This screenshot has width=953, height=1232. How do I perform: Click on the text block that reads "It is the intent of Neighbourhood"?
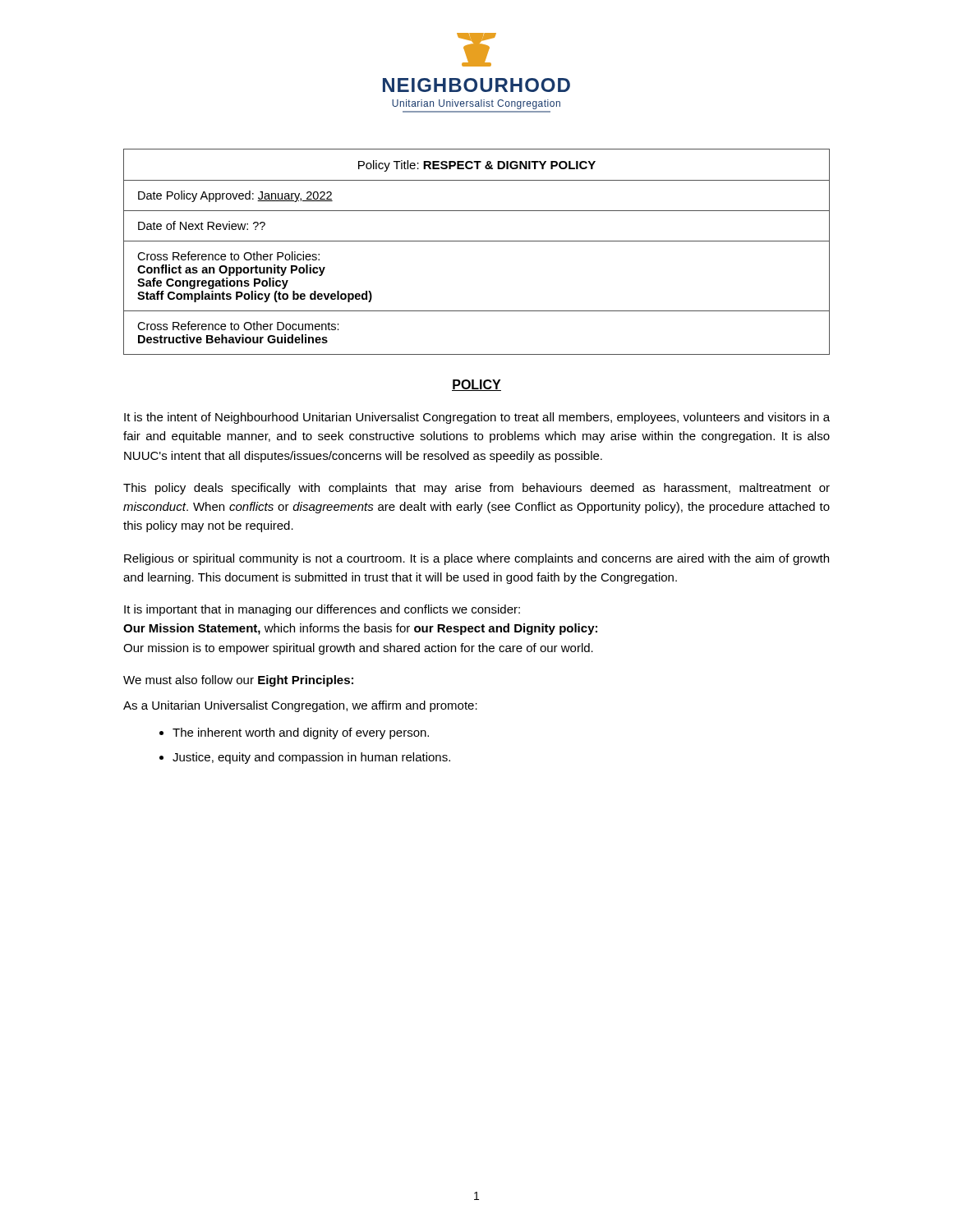tap(476, 436)
